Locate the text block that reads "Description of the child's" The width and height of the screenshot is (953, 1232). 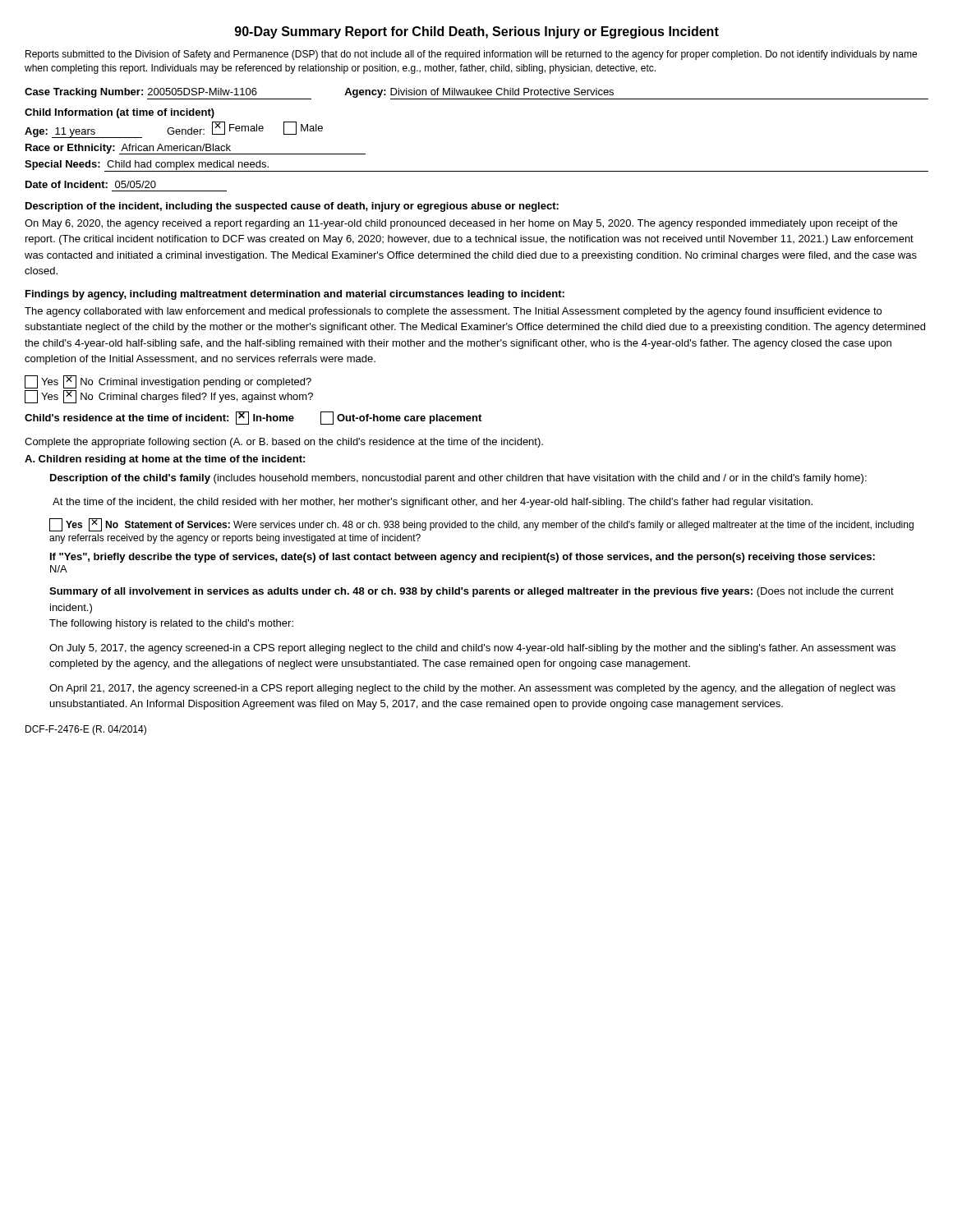click(x=489, y=490)
